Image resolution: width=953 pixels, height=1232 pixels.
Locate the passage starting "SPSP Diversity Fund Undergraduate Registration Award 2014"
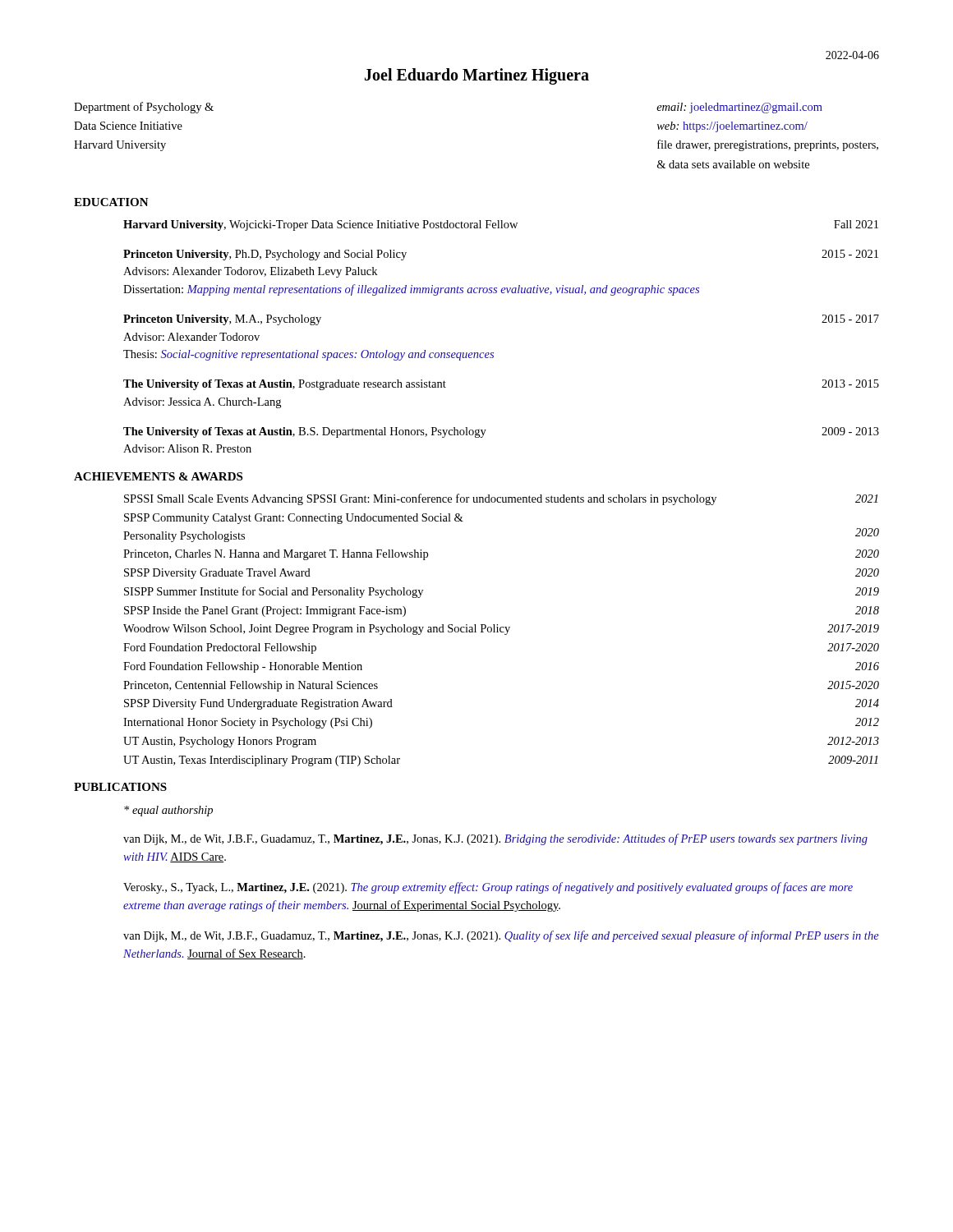[x=258, y=704]
